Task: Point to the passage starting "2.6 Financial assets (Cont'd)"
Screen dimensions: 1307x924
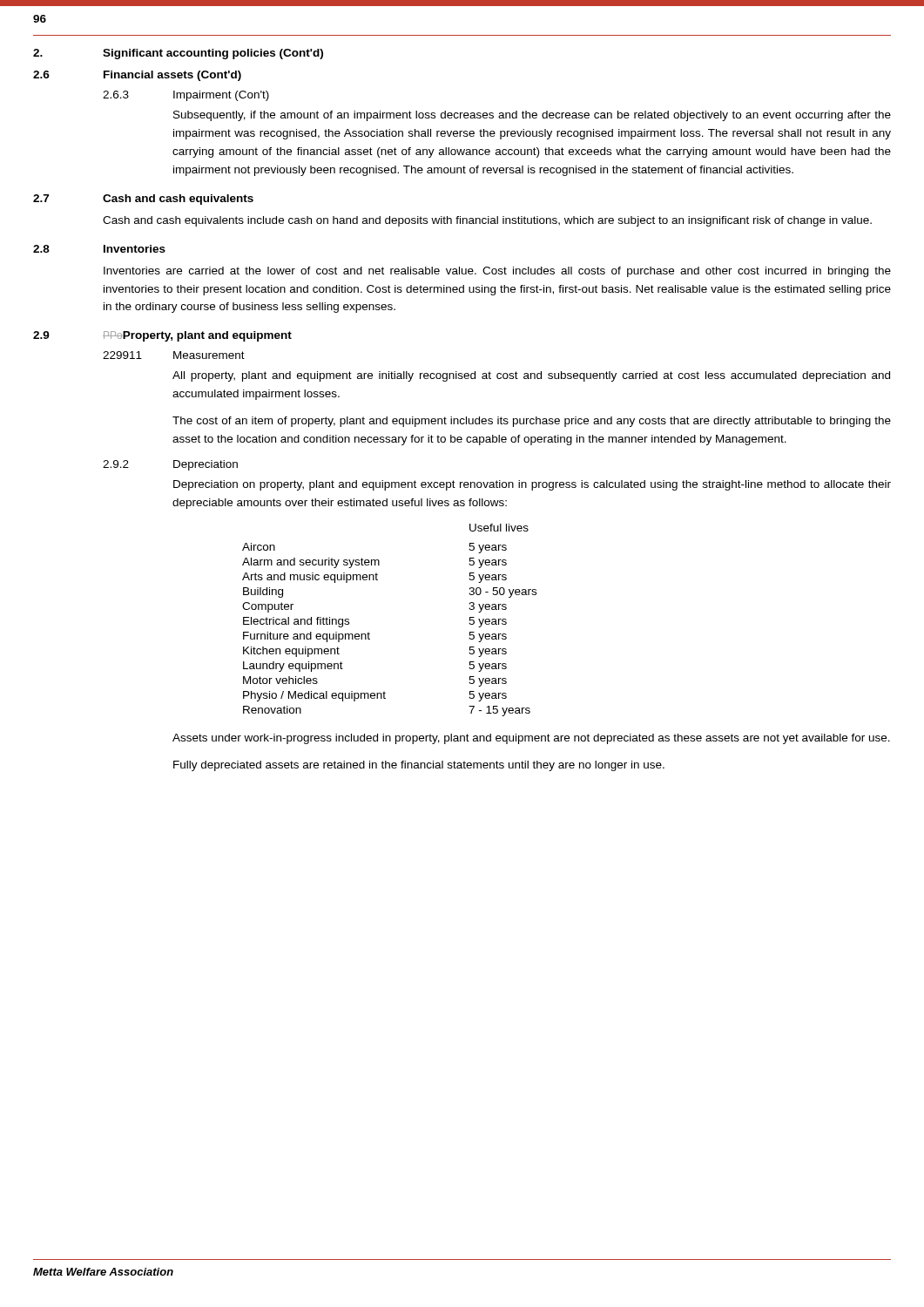Action: pos(137,74)
